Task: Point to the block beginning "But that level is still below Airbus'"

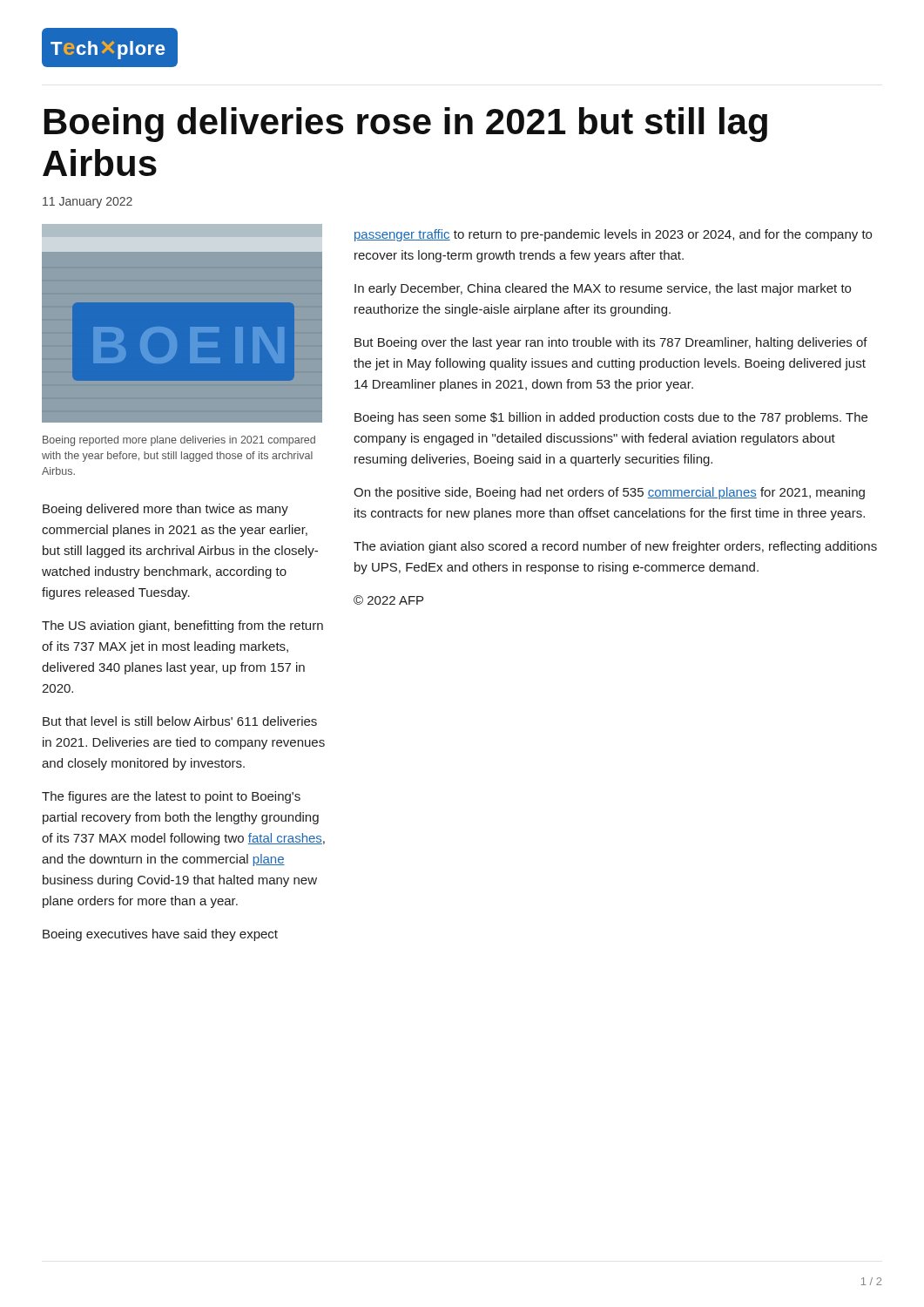Action: tap(185, 742)
